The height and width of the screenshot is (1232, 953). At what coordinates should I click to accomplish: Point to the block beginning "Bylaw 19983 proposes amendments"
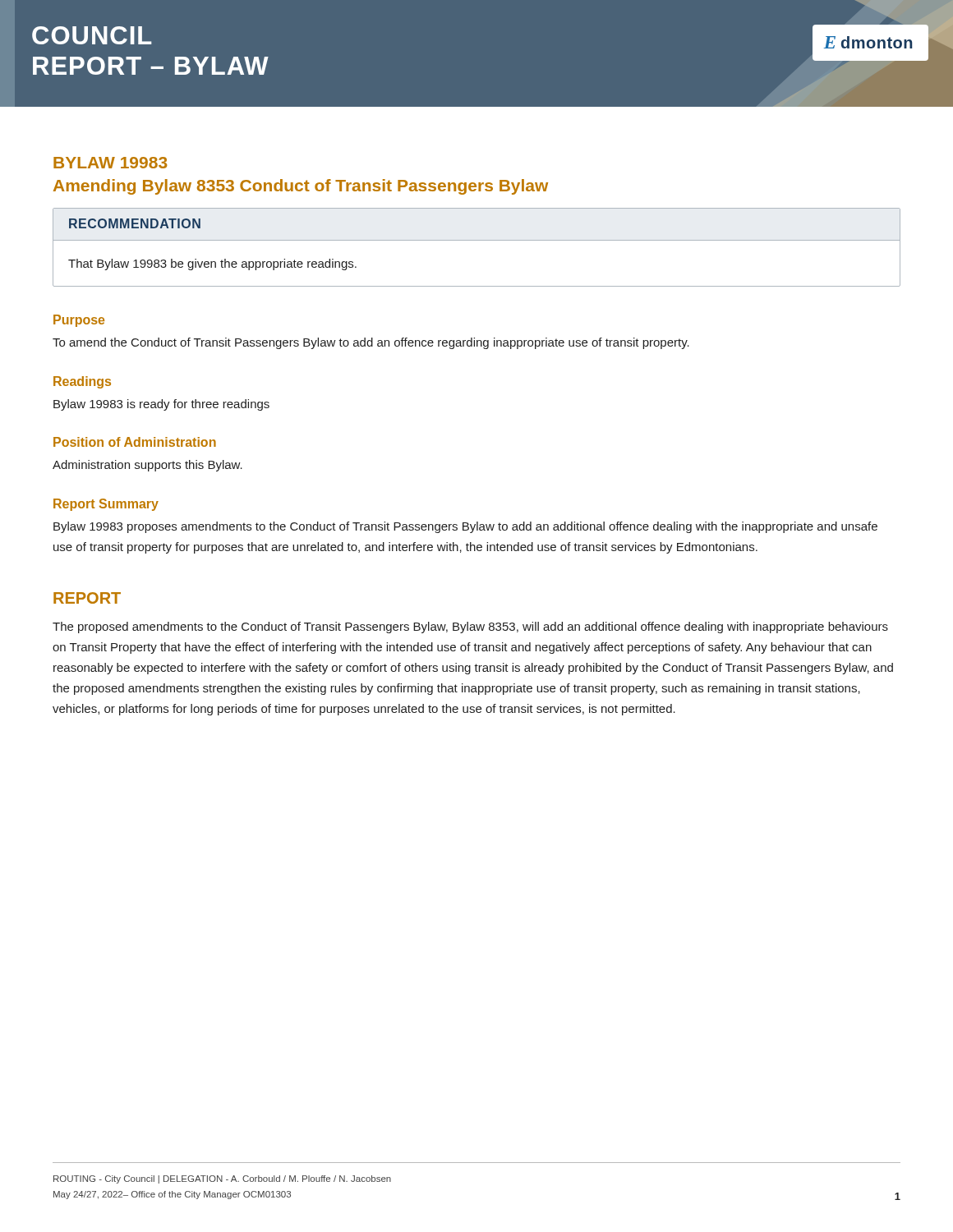[x=465, y=536]
